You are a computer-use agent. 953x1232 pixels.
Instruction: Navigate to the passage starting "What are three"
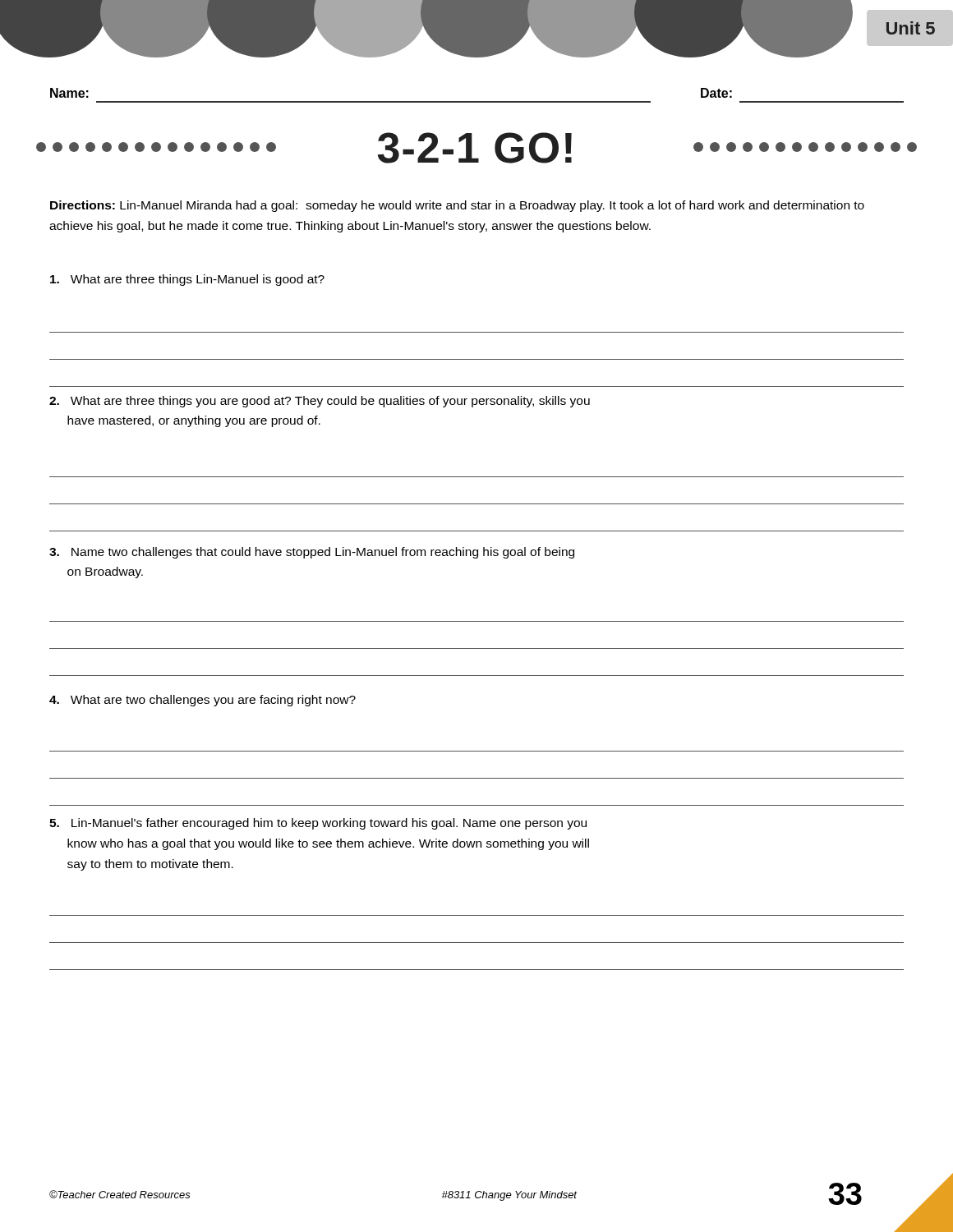[187, 279]
